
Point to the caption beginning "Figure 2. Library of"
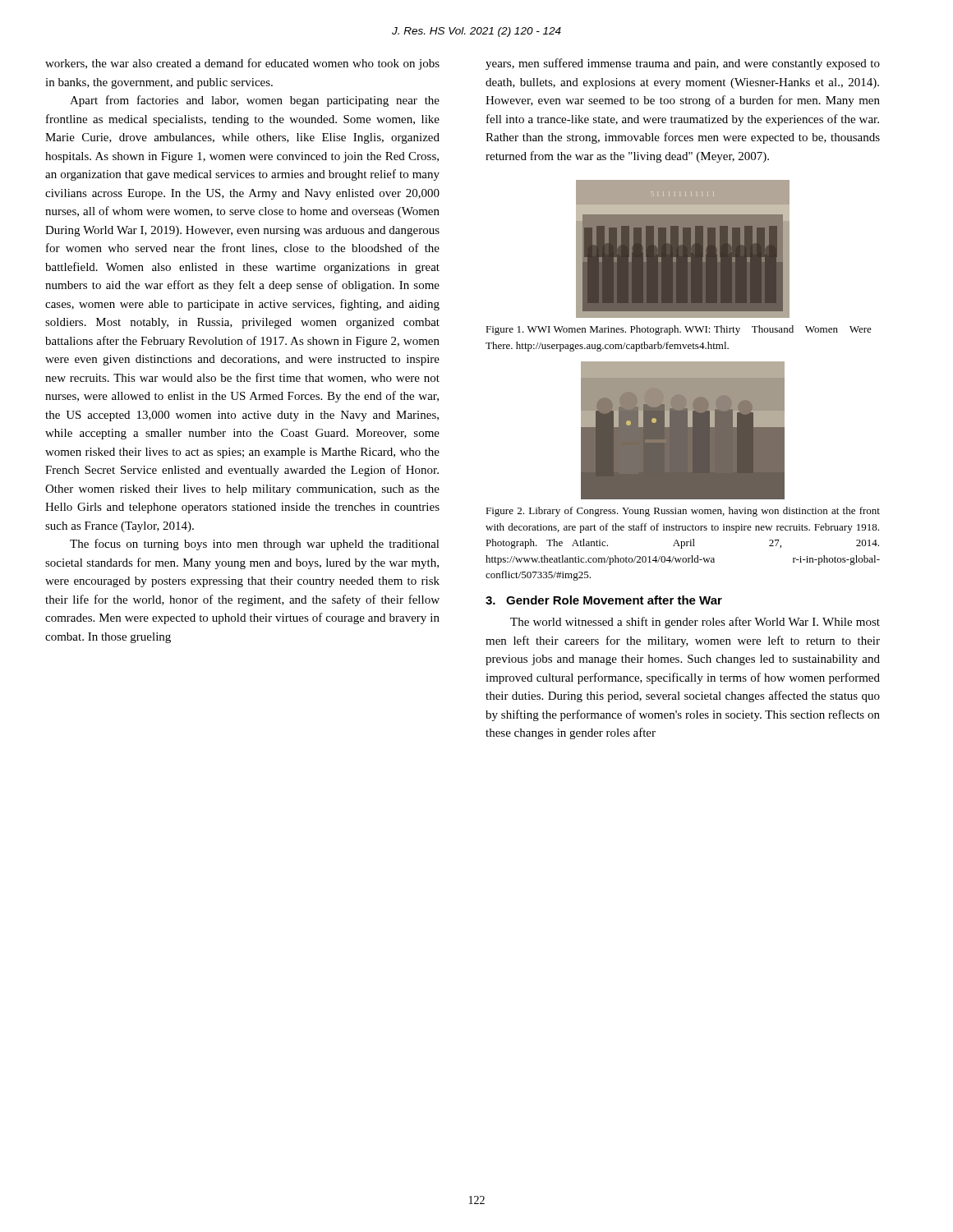coord(683,543)
